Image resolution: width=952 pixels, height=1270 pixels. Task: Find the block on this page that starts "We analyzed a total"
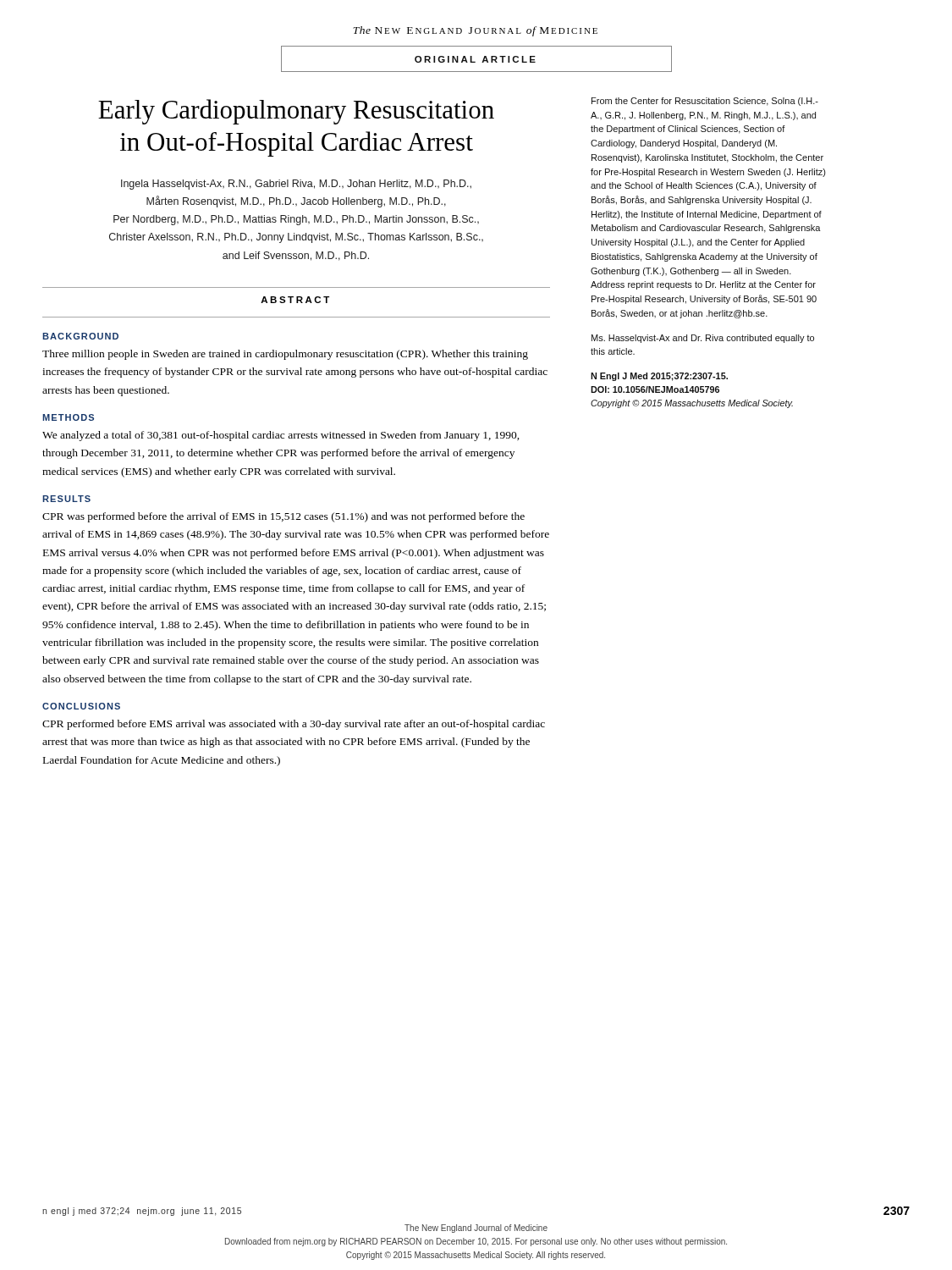(x=281, y=453)
